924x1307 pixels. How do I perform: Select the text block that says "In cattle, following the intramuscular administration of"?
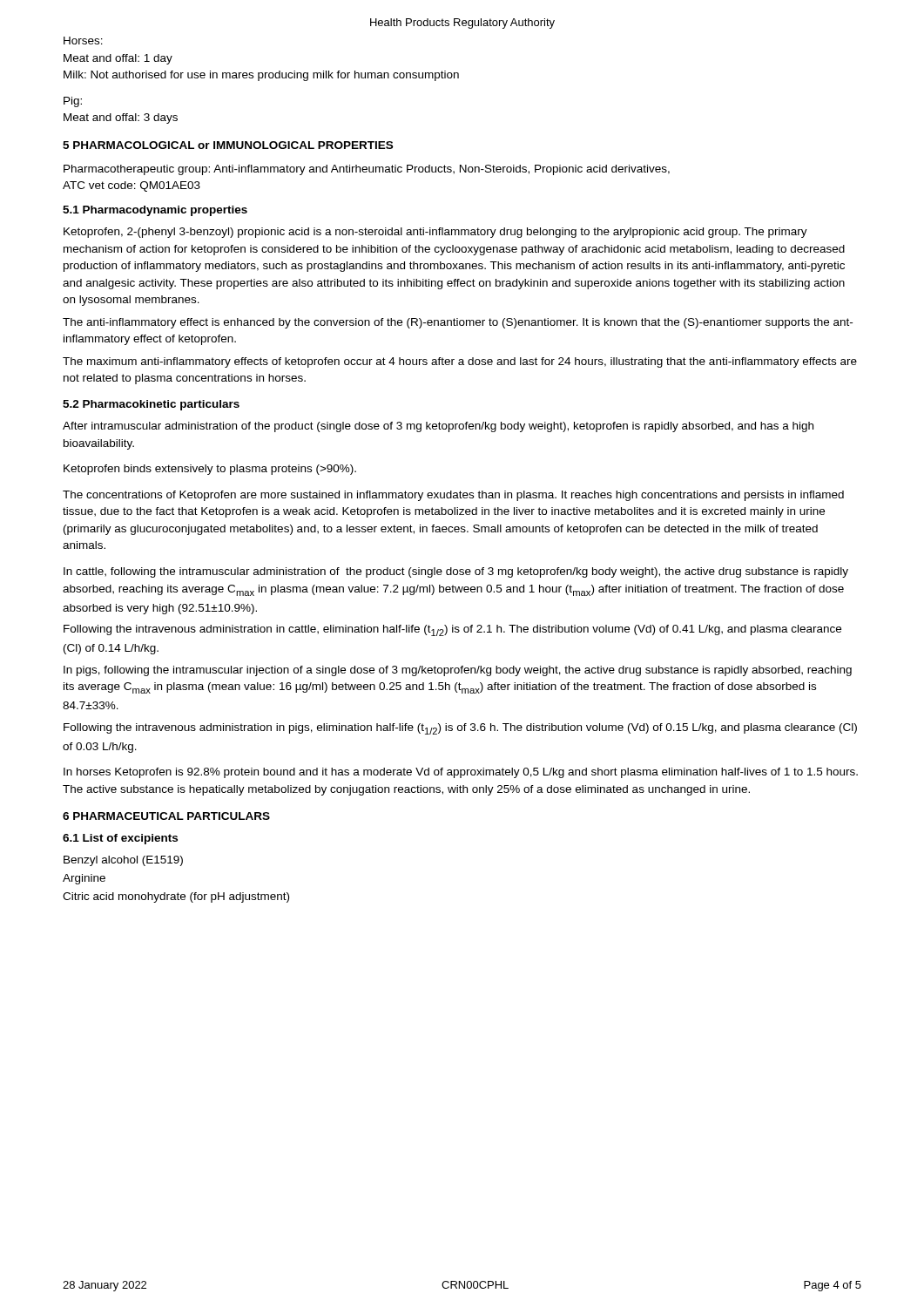tap(455, 589)
